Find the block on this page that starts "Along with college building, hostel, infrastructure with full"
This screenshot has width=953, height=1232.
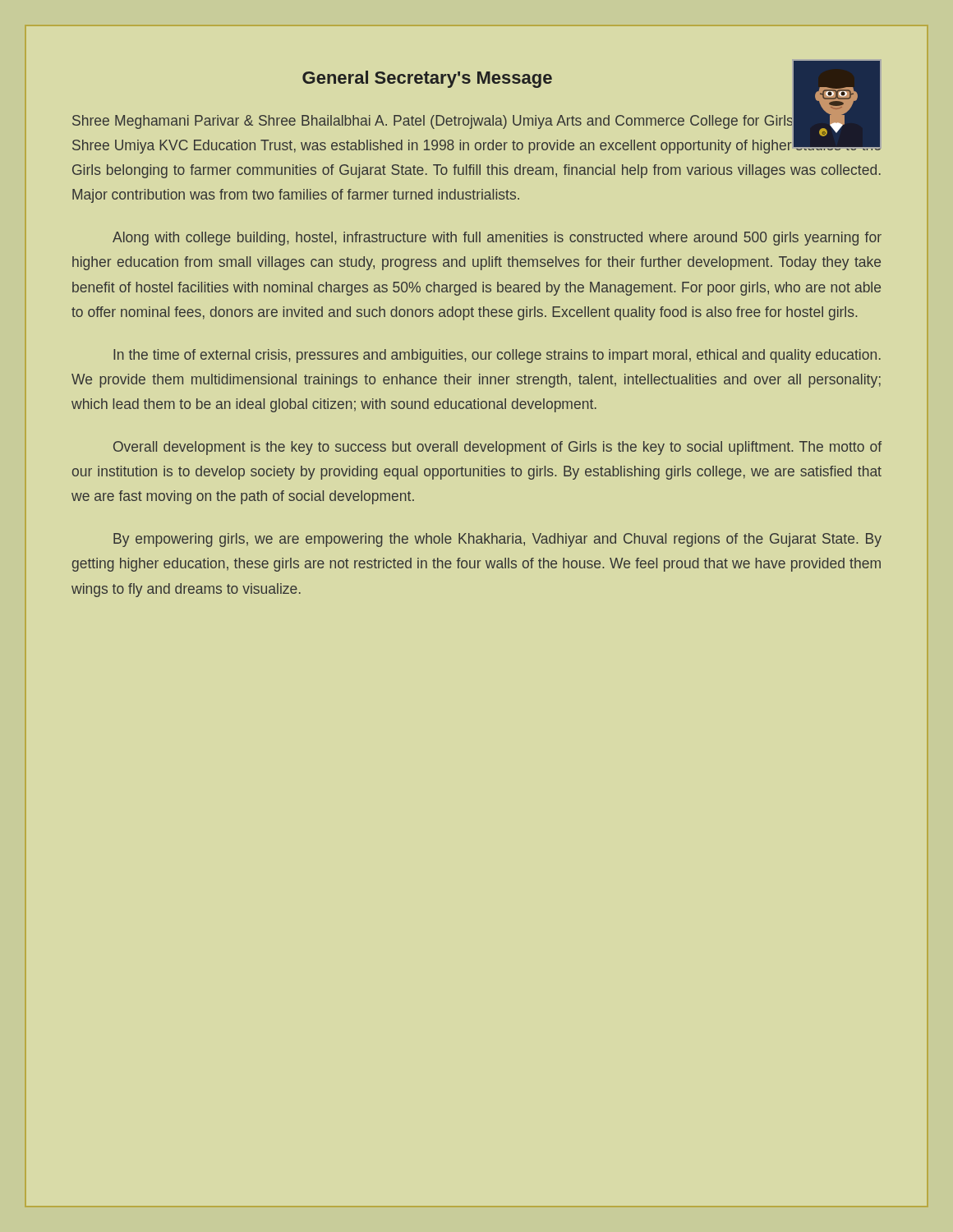(476, 275)
